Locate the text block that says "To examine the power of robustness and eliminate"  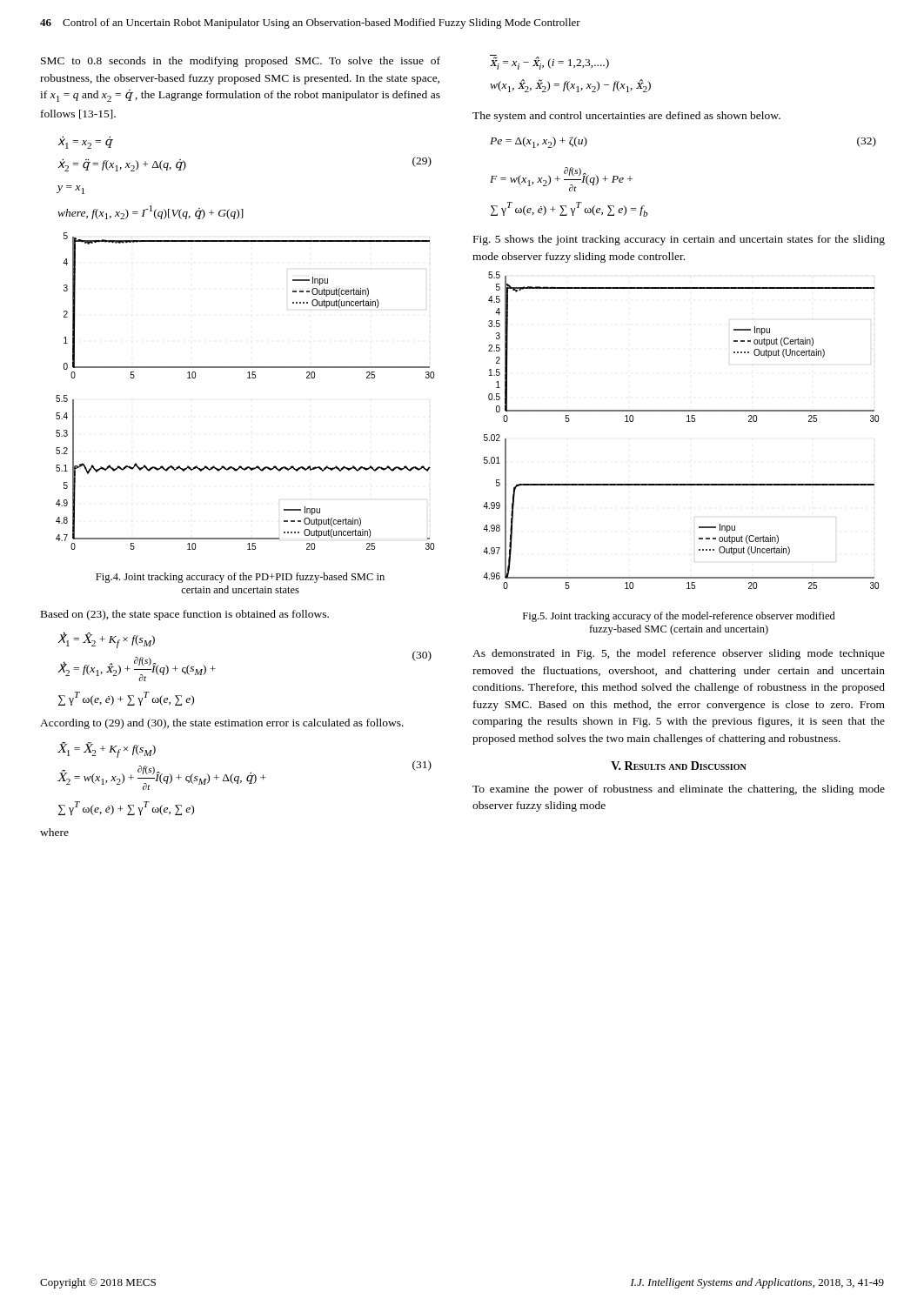pos(679,797)
